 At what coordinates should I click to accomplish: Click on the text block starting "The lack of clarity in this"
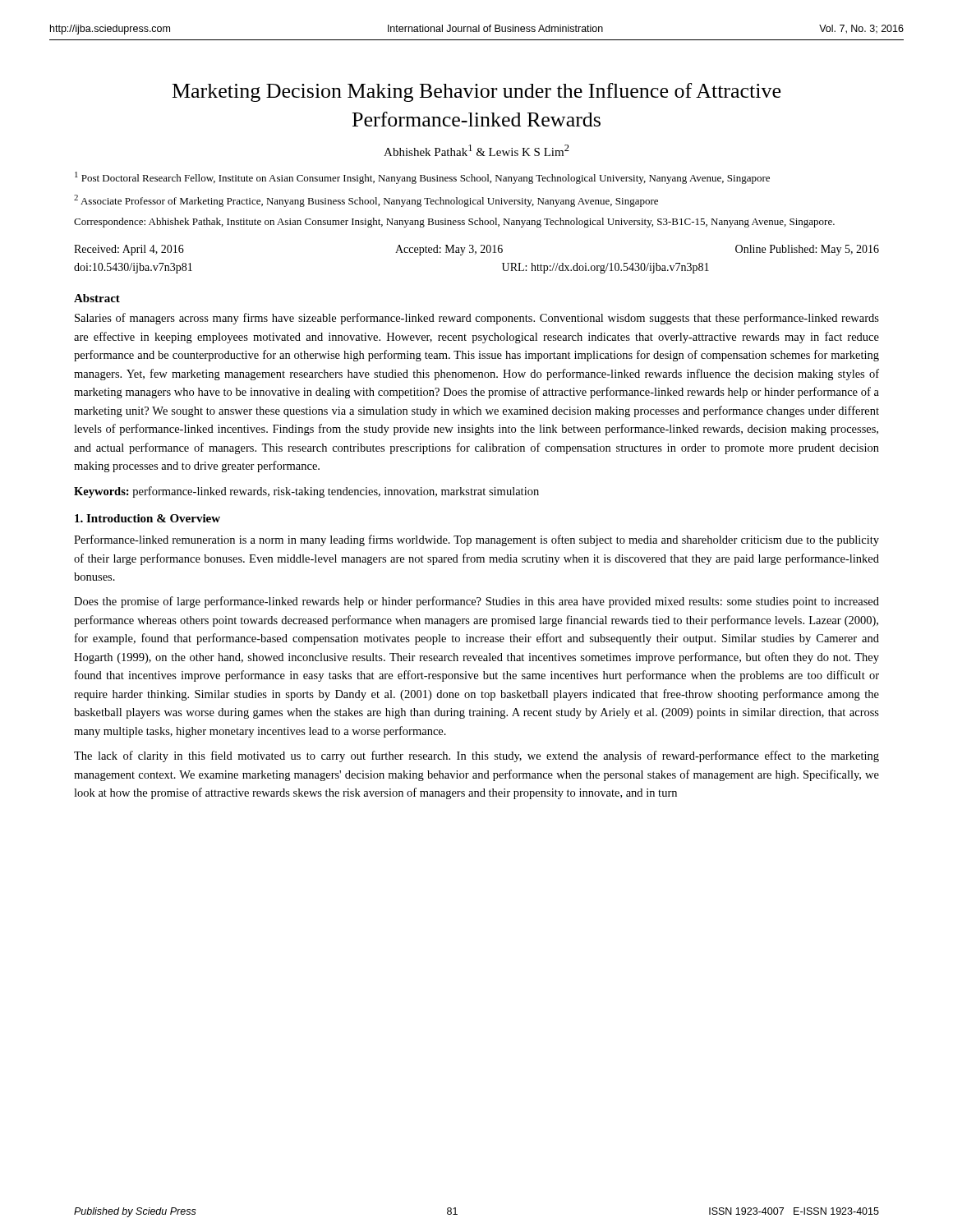point(476,774)
